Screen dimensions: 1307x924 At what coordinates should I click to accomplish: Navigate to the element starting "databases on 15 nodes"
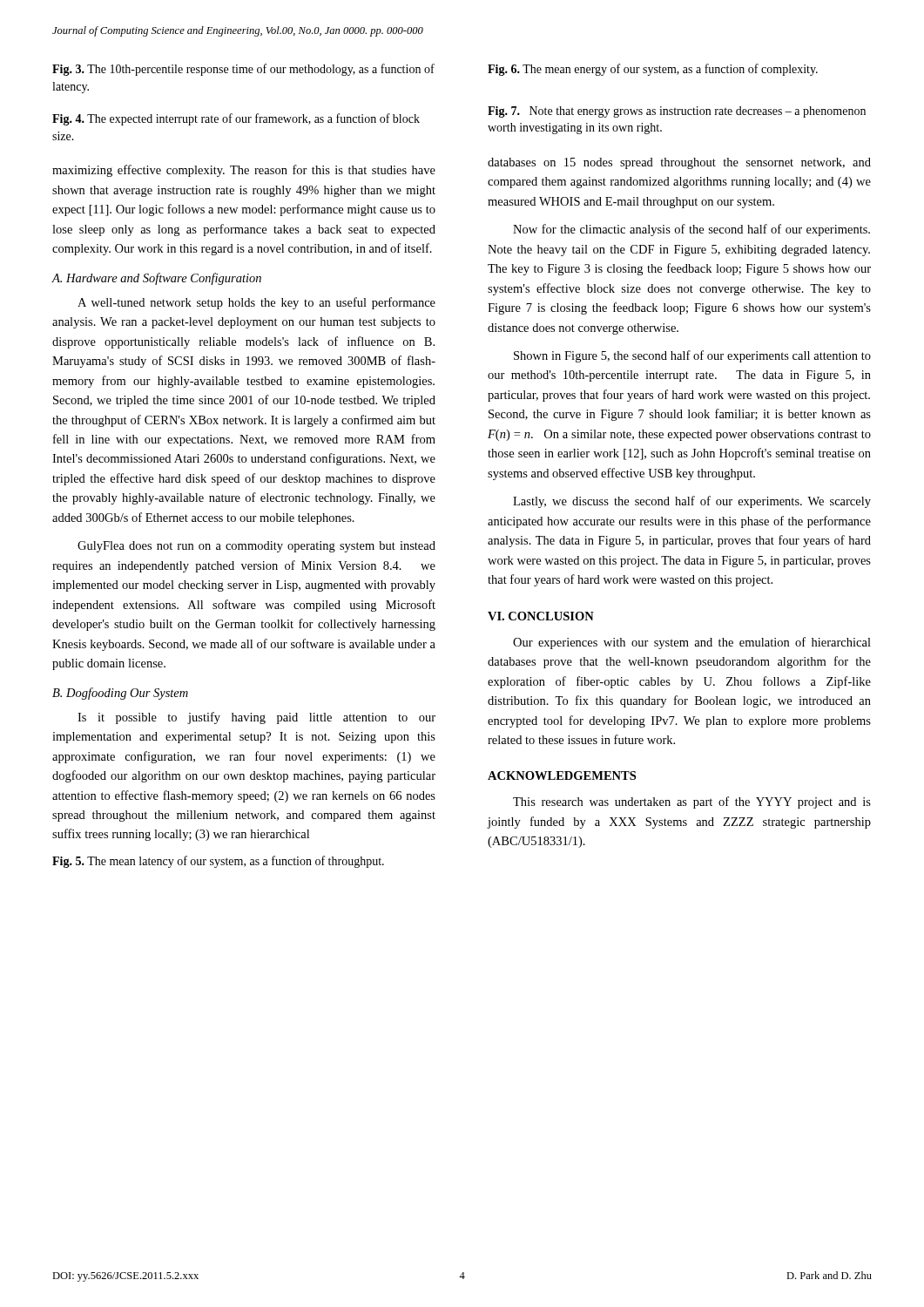pos(679,371)
